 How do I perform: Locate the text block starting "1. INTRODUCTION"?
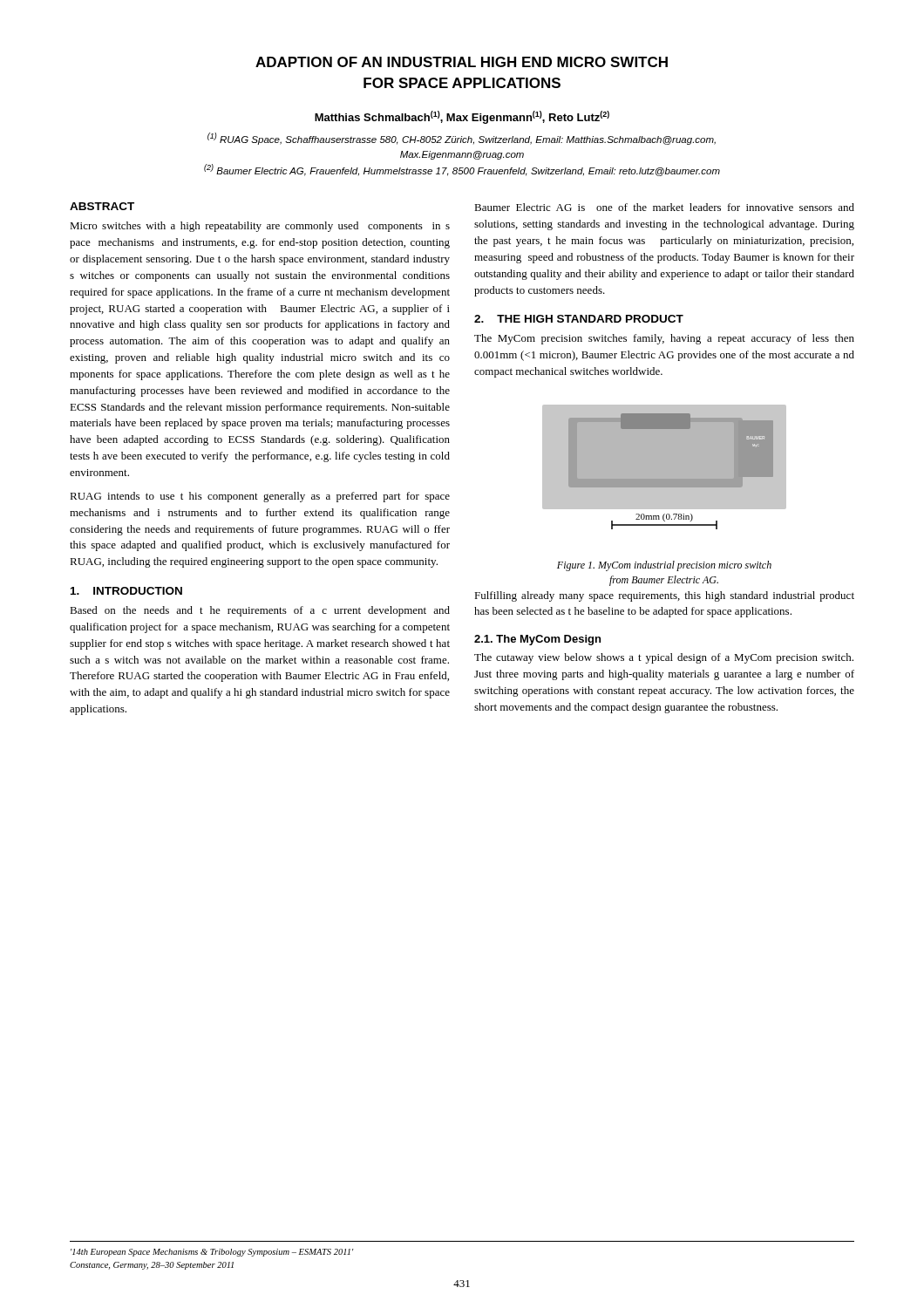tap(126, 591)
